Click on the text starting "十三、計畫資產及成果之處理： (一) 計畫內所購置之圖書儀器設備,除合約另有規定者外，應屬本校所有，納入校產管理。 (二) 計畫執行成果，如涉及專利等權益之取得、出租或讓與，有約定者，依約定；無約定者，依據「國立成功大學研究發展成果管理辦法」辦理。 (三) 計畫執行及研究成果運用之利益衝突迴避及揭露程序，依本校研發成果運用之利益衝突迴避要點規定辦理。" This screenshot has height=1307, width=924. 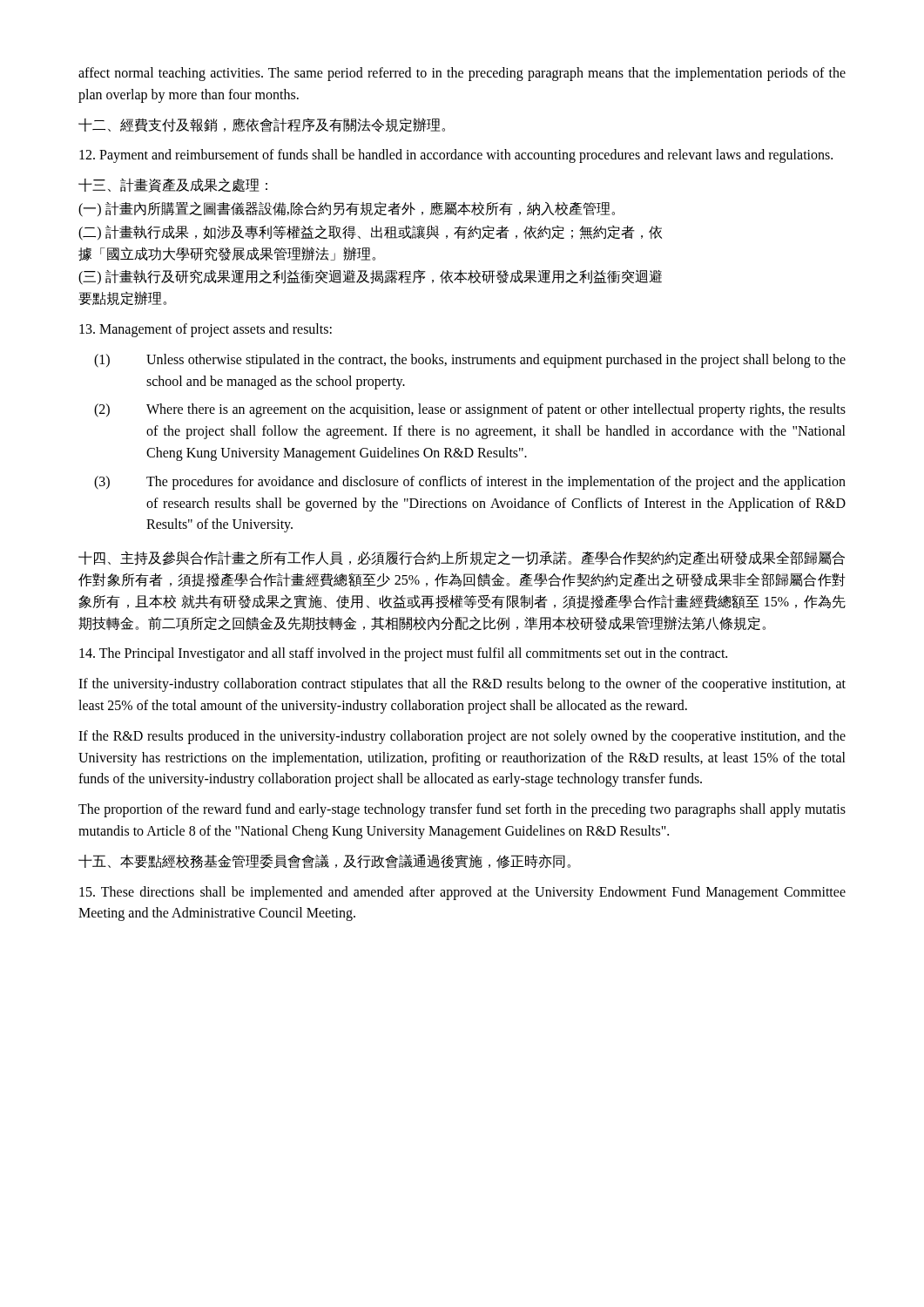click(462, 243)
